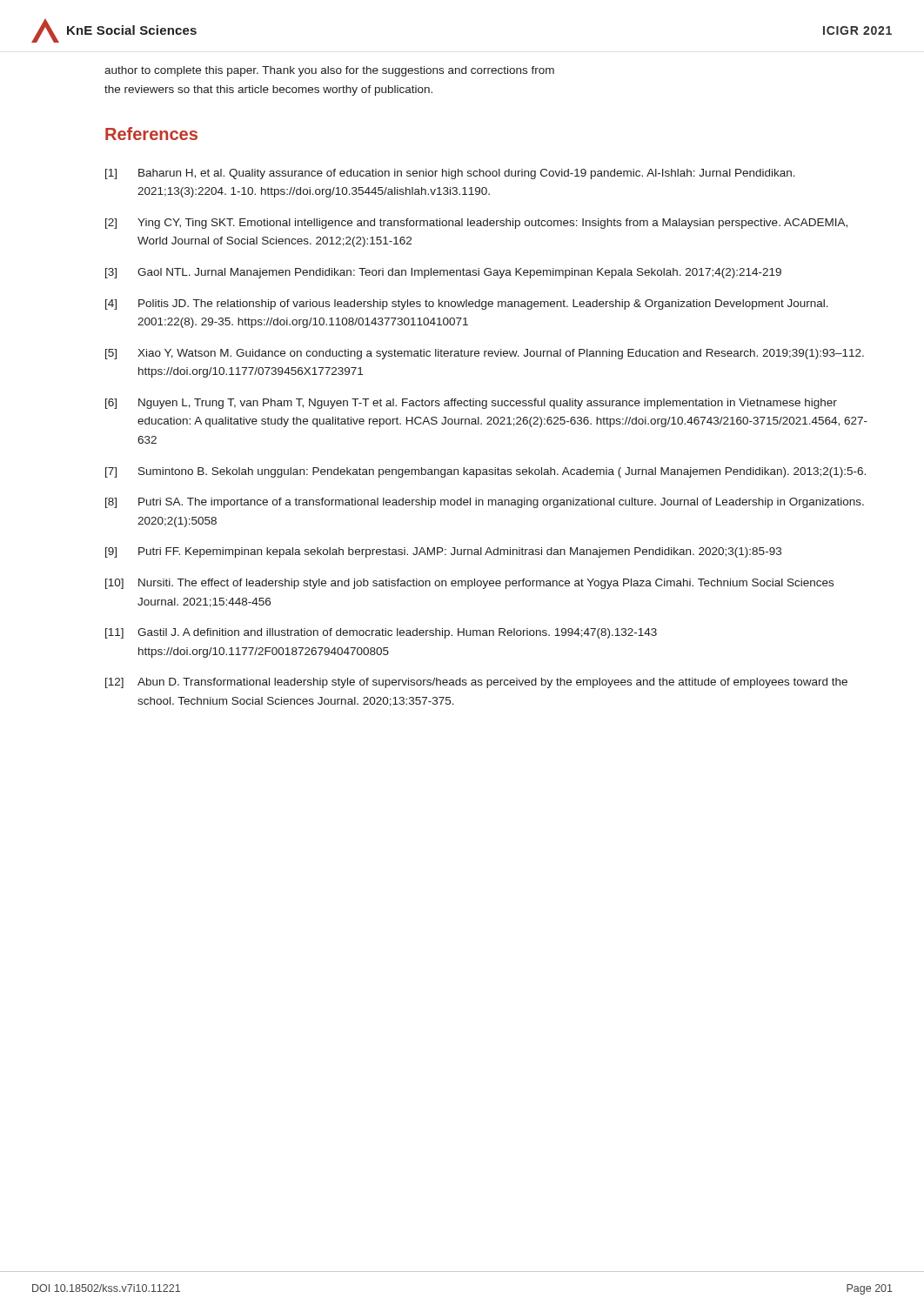Locate the block of text that opens with "[5] Xiao Y, Watson"
The width and height of the screenshot is (924, 1305).
pos(488,362)
